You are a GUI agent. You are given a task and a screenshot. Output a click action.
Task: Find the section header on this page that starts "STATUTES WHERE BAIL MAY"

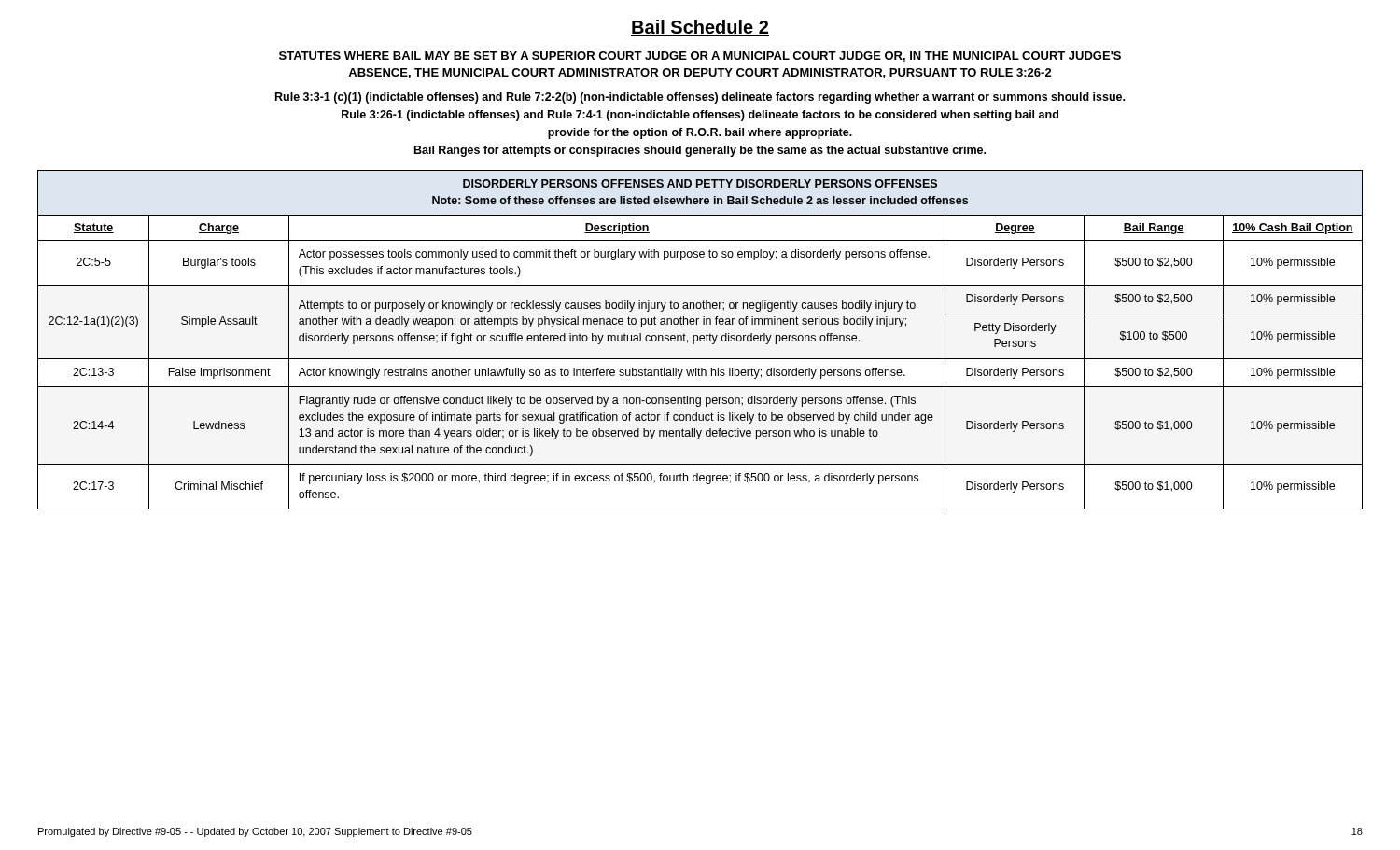coord(700,64)
